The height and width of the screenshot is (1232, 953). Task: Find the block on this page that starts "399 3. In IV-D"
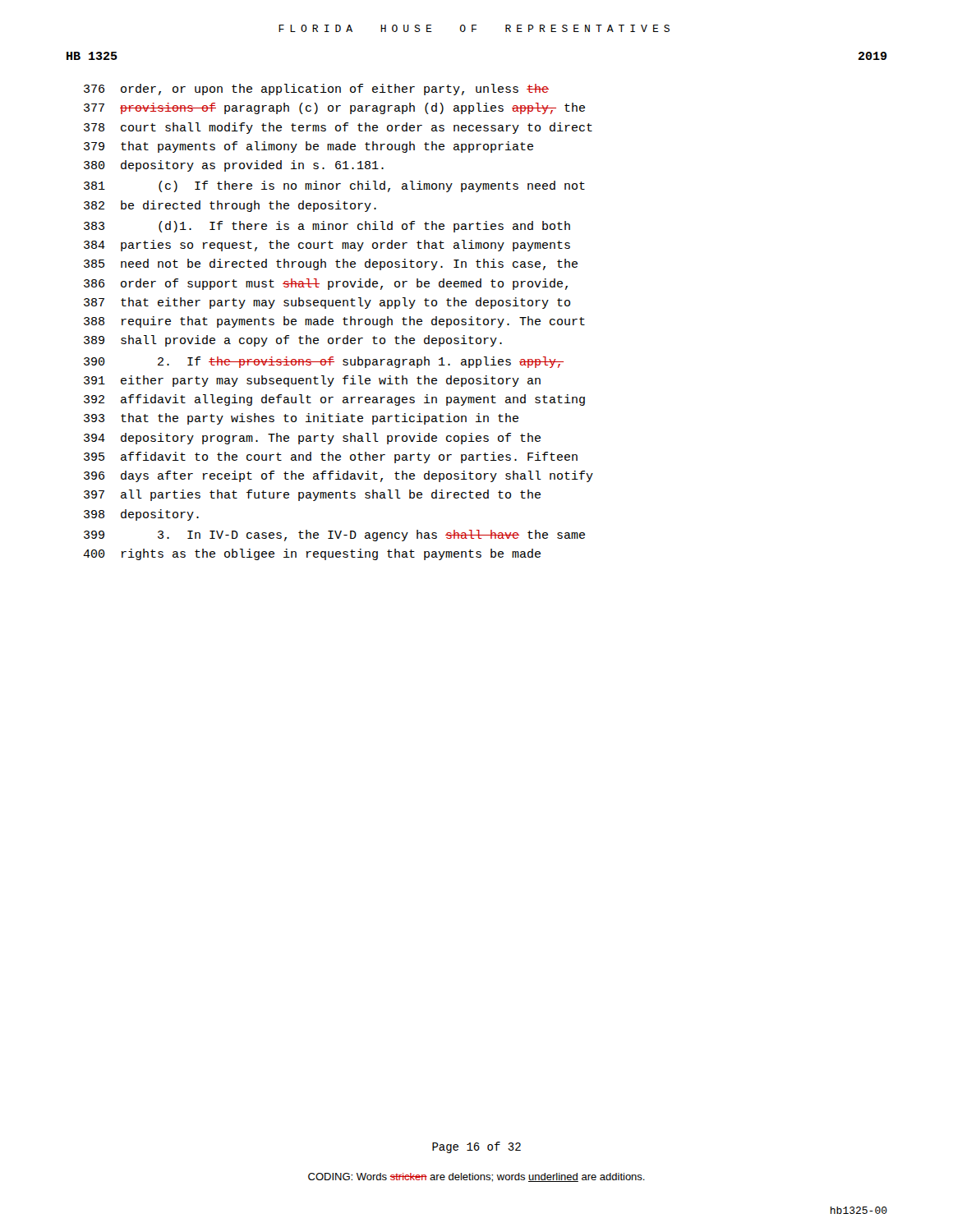click(x=476, y=545)
